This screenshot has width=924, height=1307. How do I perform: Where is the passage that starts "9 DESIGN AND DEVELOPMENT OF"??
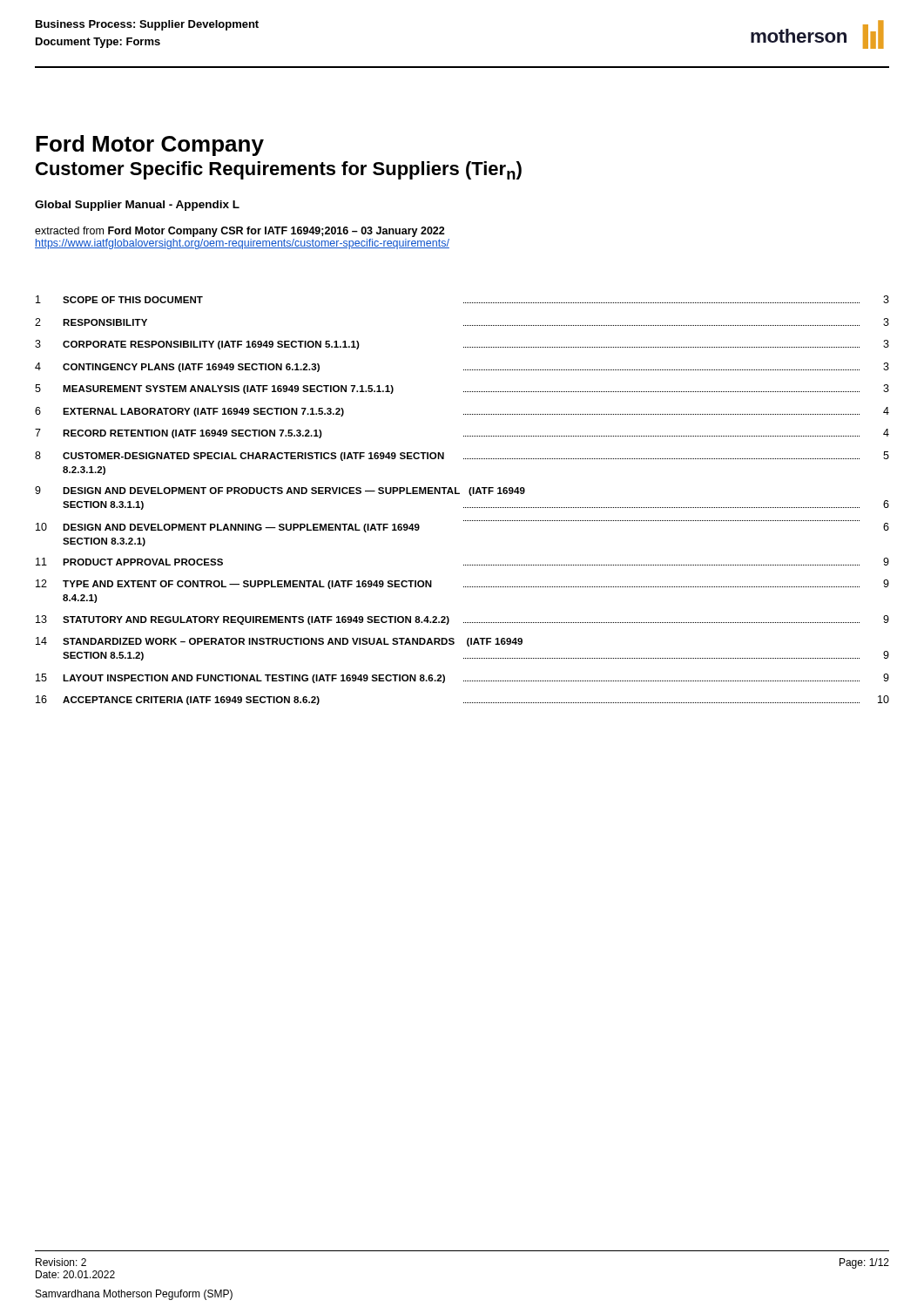(462, 498)
